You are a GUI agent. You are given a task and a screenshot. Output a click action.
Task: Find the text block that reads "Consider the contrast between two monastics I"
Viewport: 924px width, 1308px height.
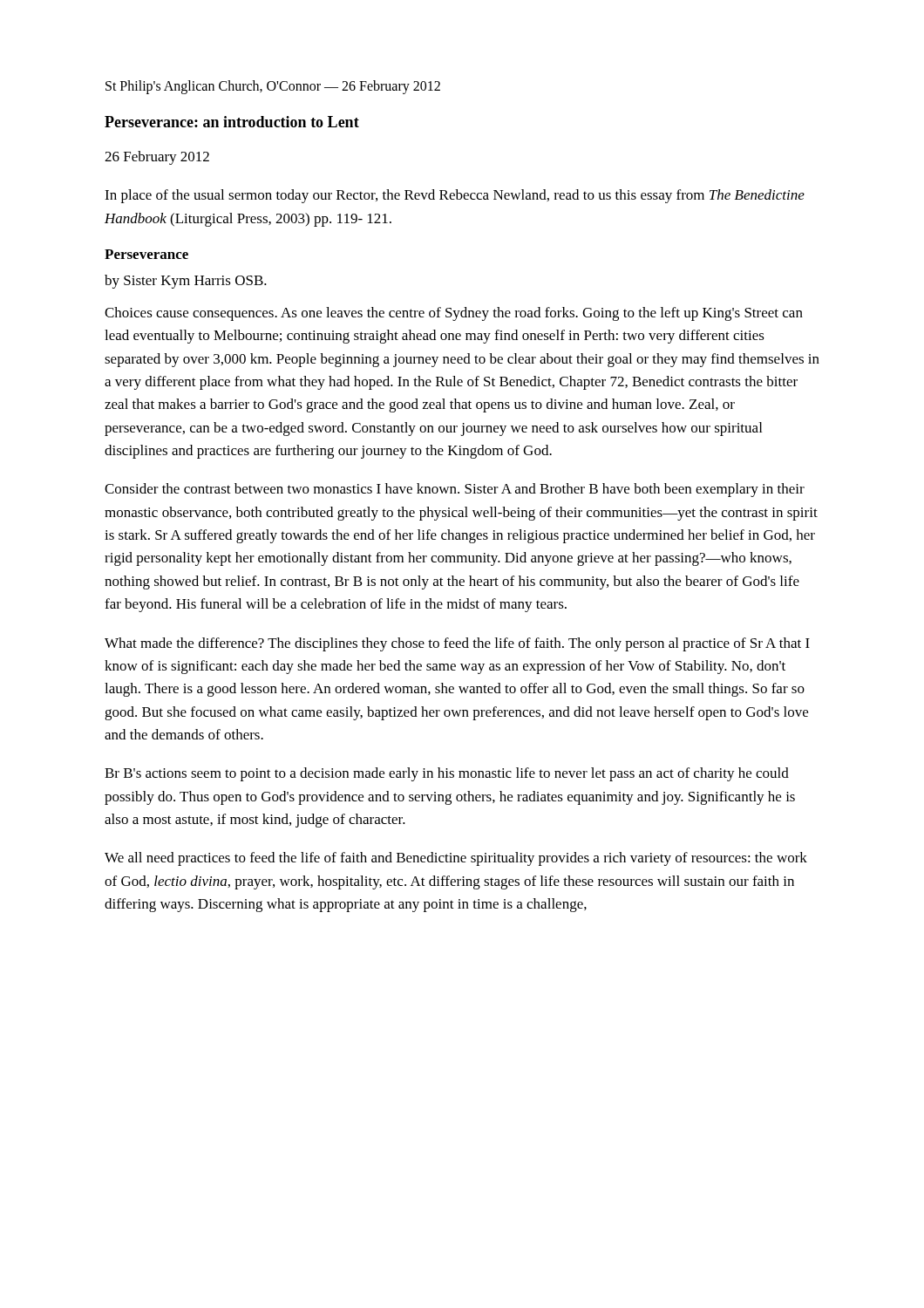(x=461, y=547)
